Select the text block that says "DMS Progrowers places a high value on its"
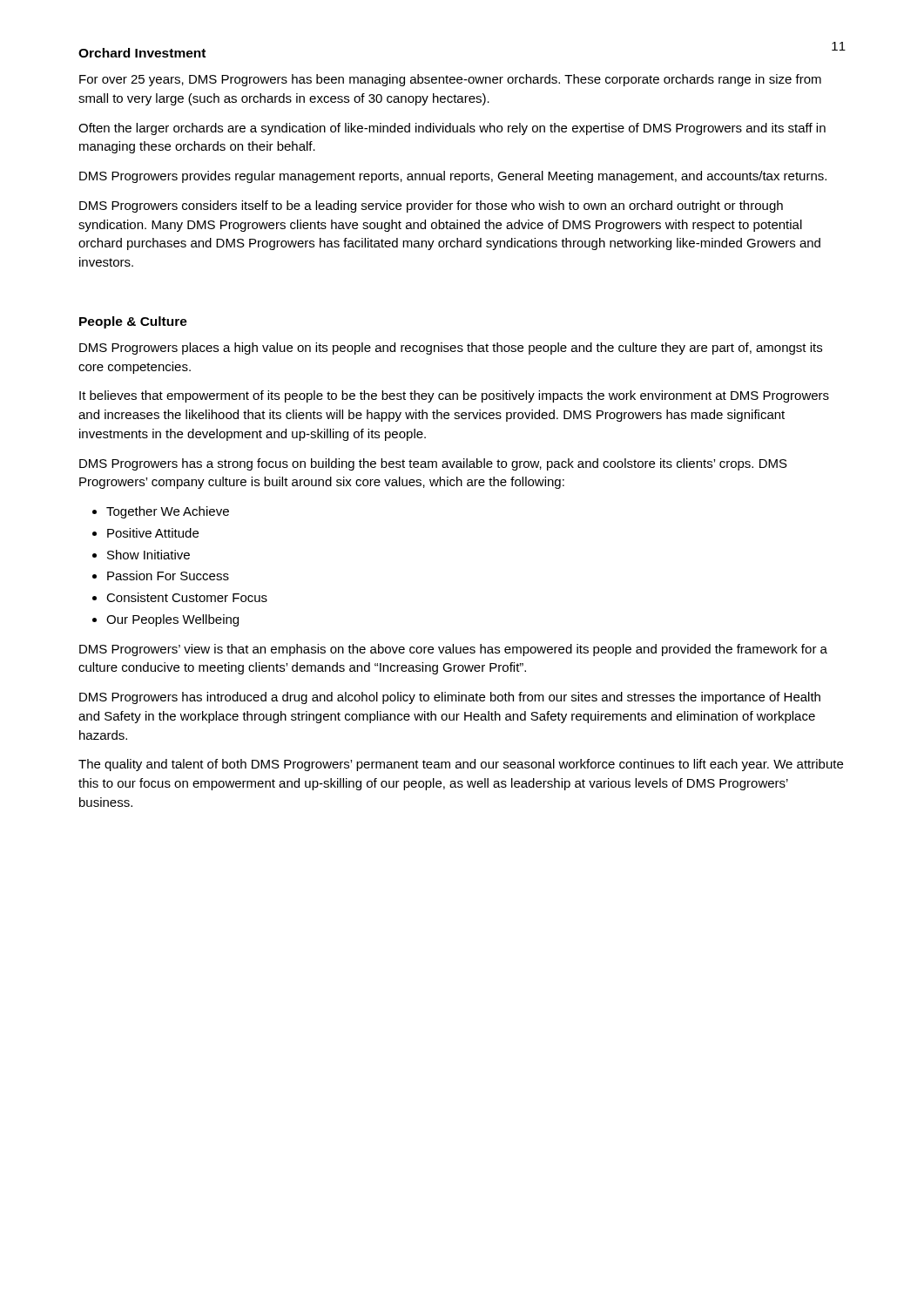 pos(451,356)
